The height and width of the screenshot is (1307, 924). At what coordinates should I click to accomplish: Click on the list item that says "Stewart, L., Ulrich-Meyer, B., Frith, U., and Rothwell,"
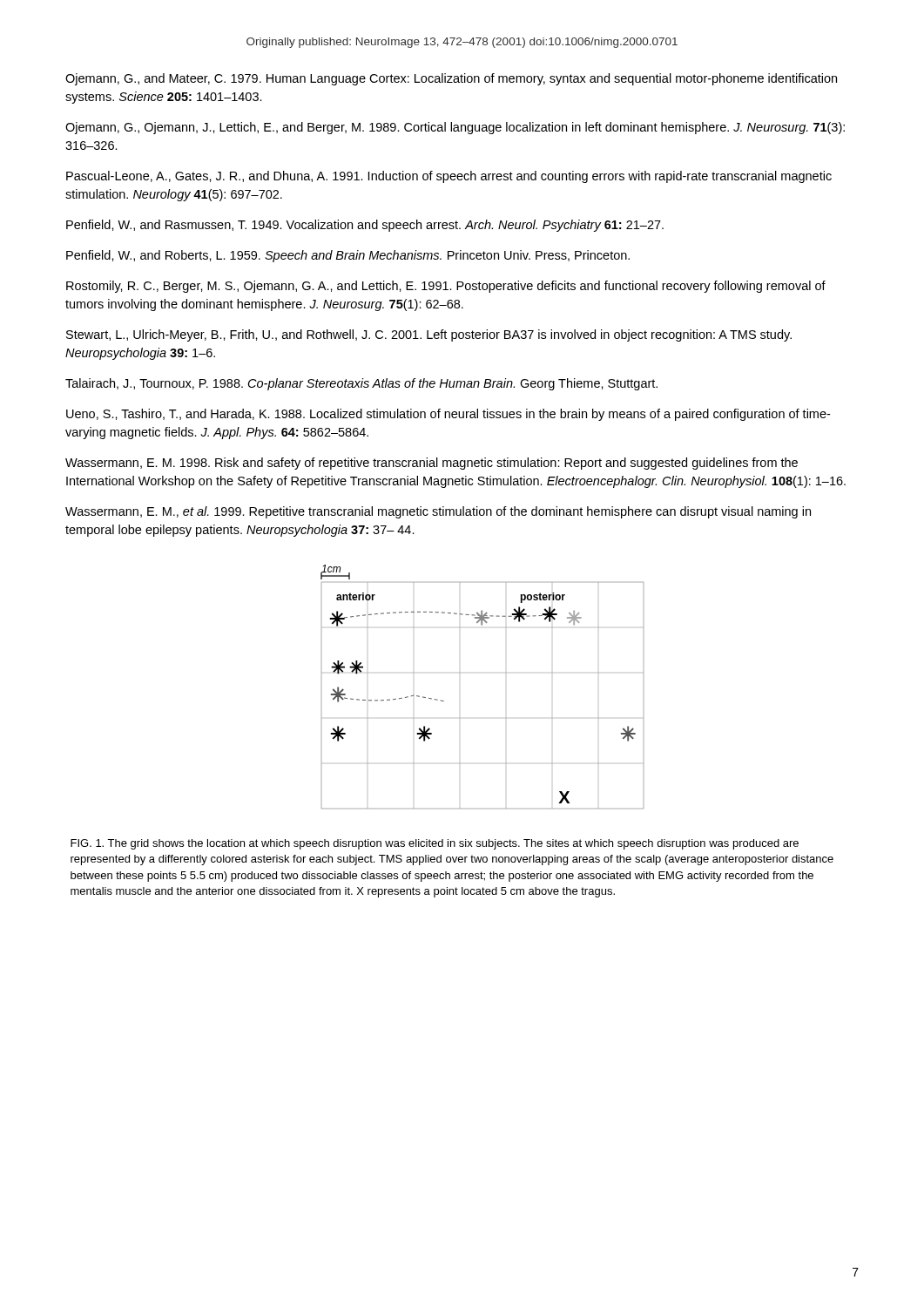coord(462,344)
